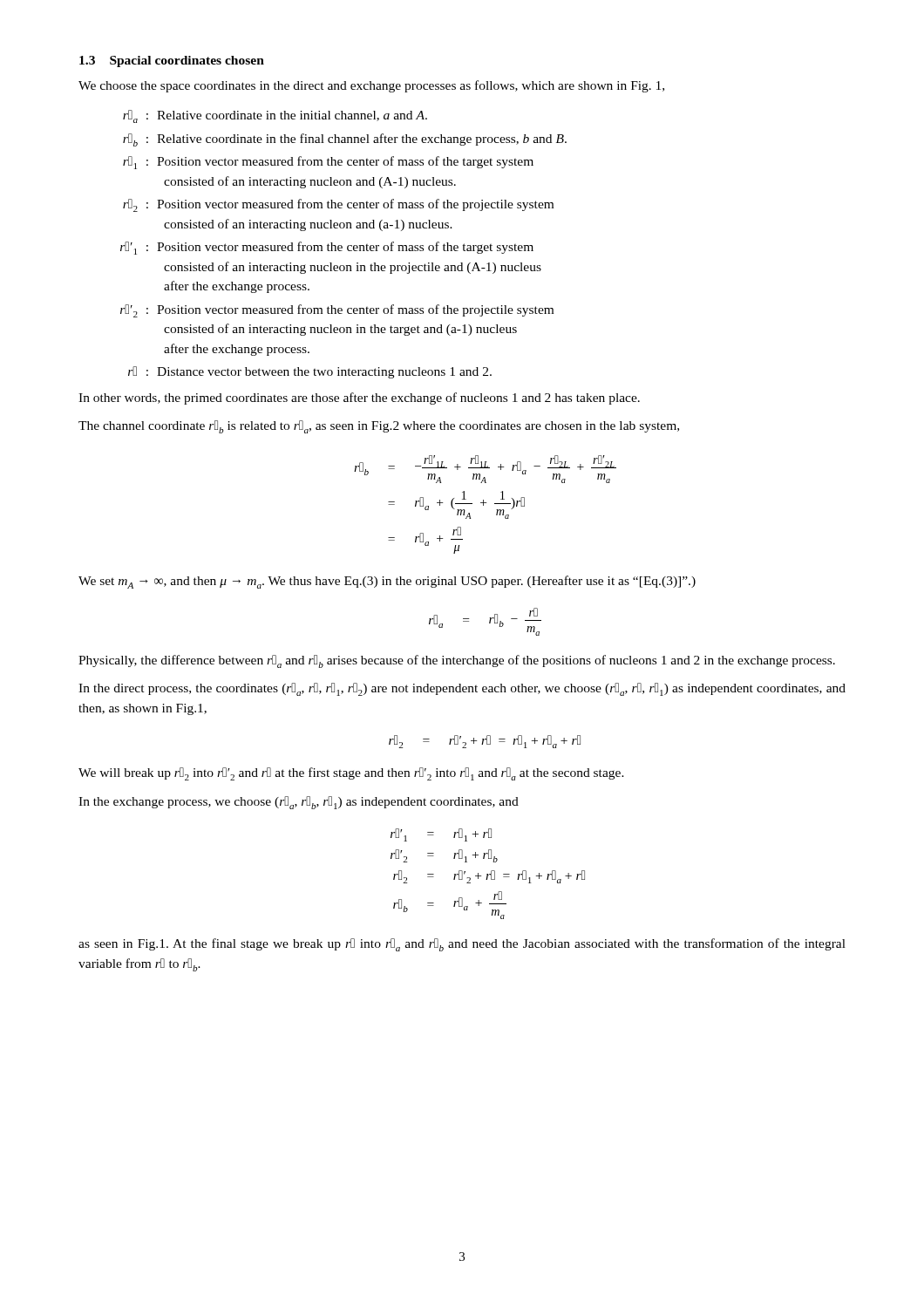Locate the text block containing "Physically, the difference between r⃗a and r⃗b"
This screenshot has width=924, height=1308.
[x=462, y=660]
